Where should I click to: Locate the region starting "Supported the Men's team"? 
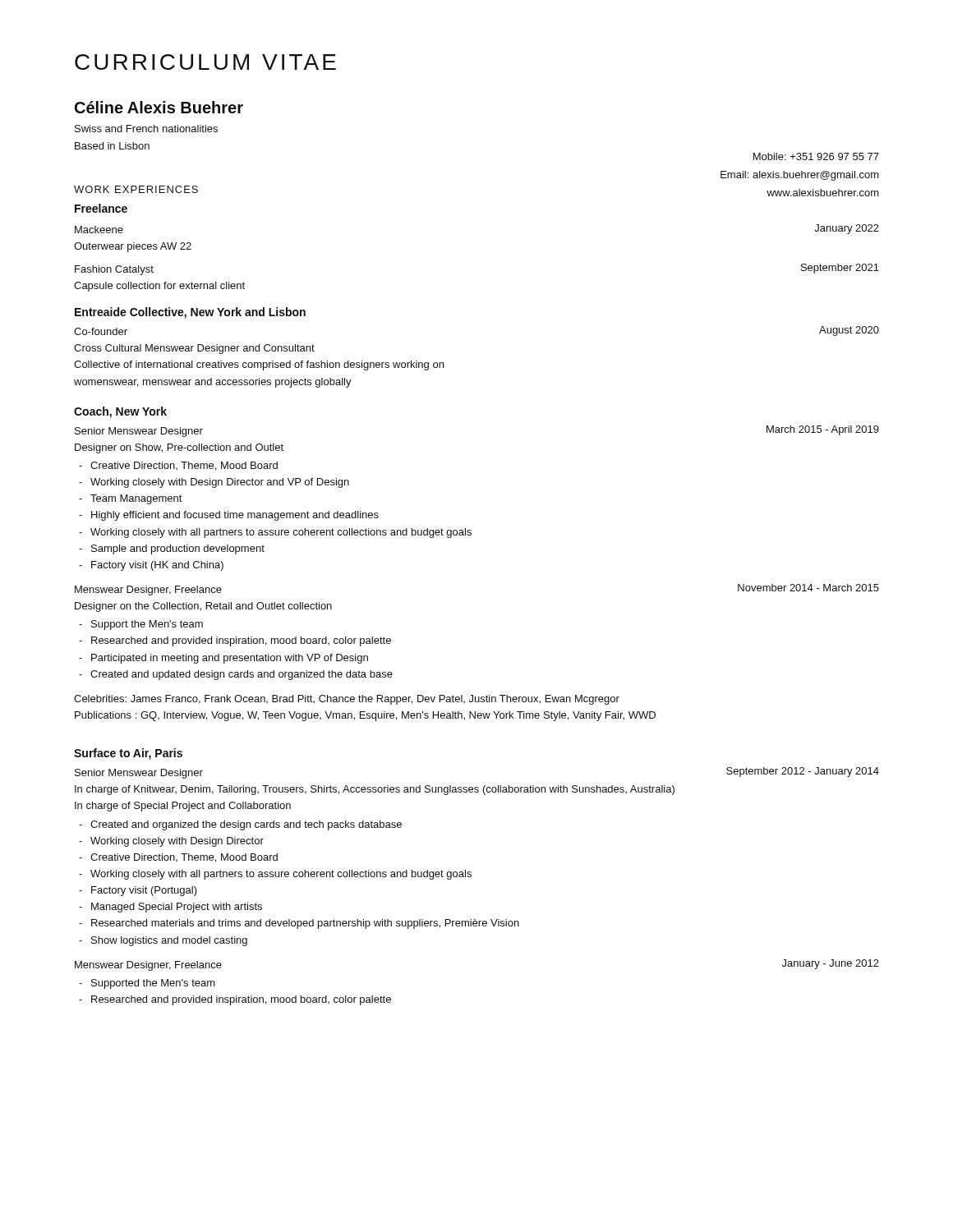pyautogui.click(x=153, y=983)
